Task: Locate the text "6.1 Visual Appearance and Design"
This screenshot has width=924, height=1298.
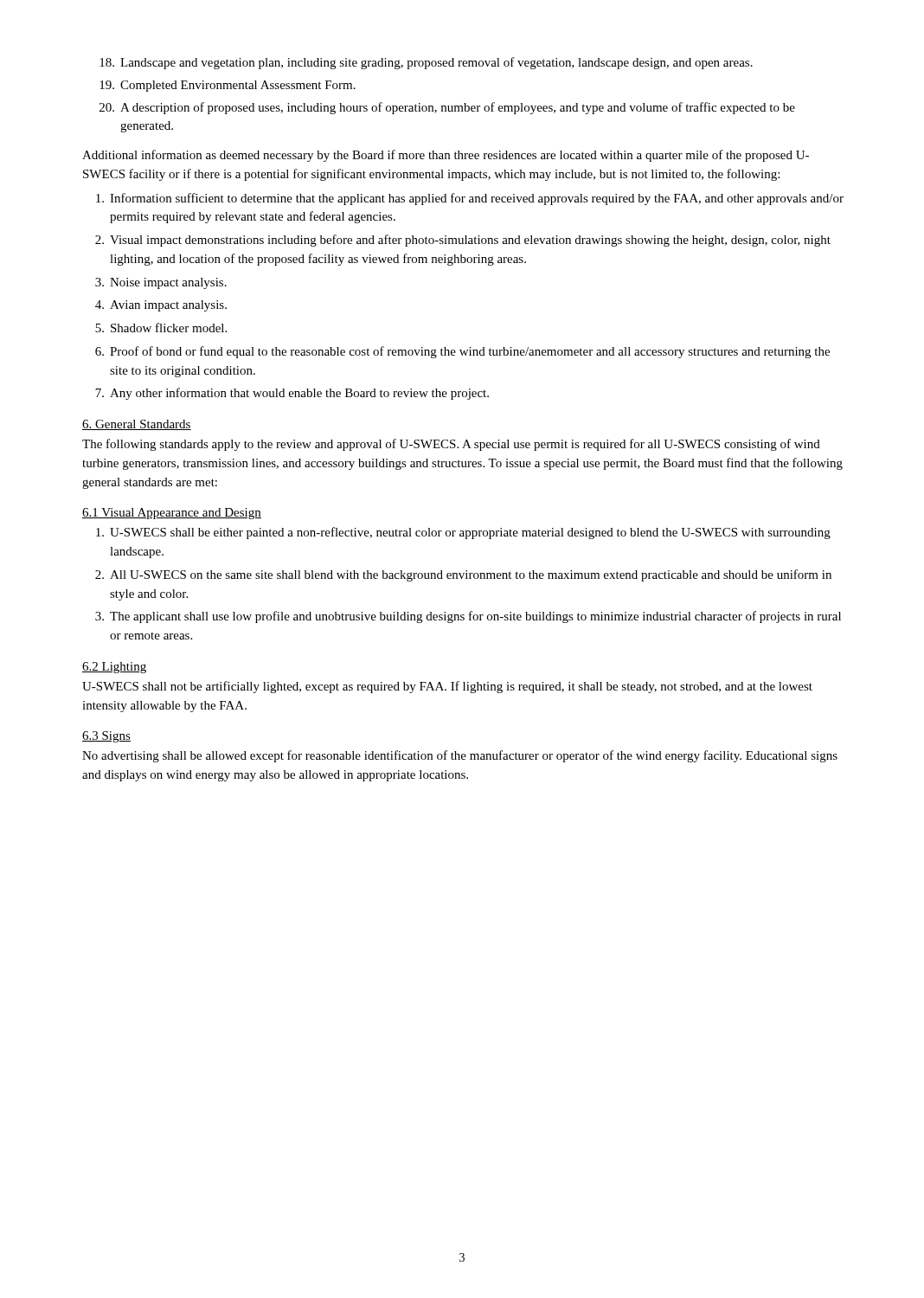Action: tap(172, 513)
